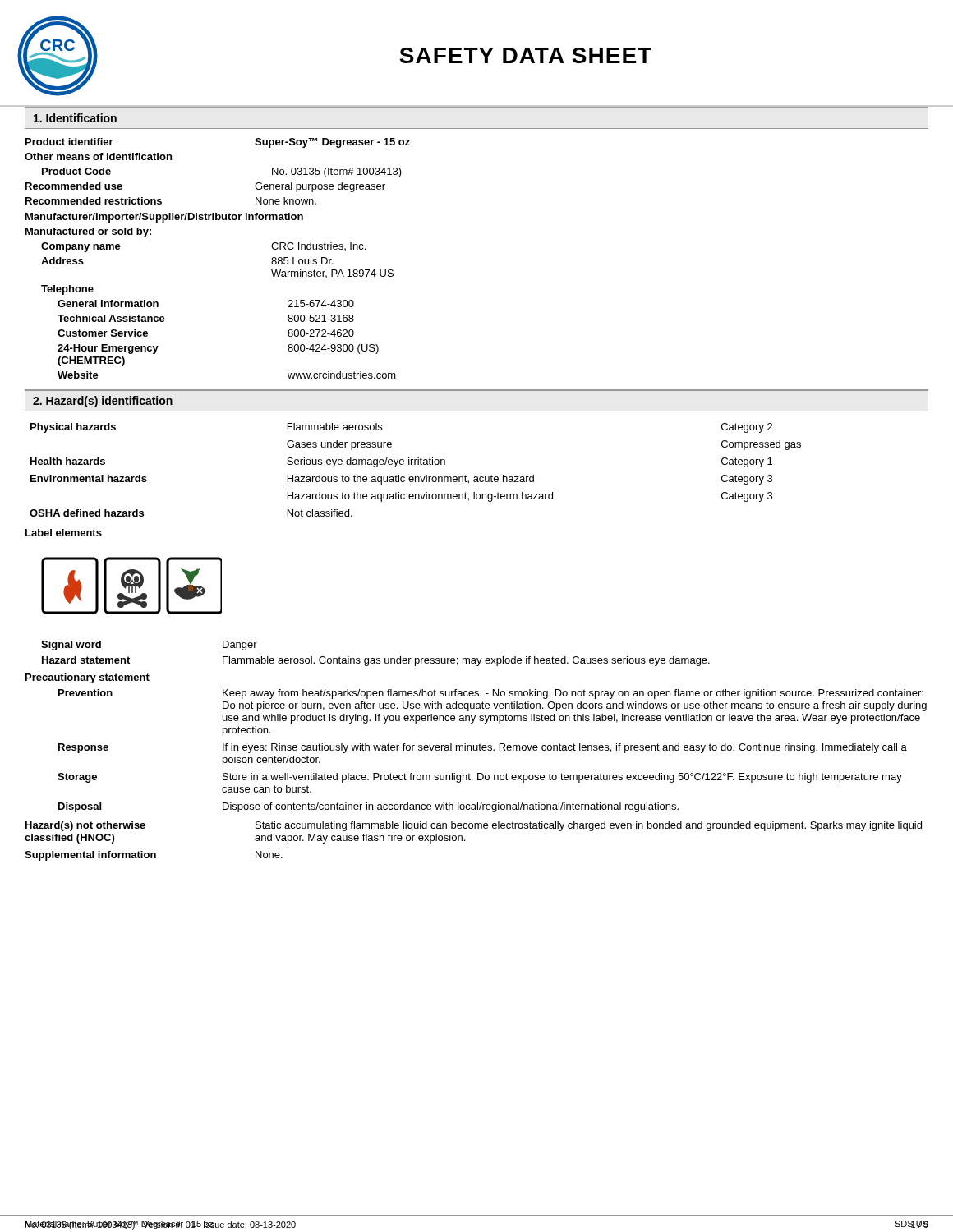Select the illustration

click(x=476, y=588)
